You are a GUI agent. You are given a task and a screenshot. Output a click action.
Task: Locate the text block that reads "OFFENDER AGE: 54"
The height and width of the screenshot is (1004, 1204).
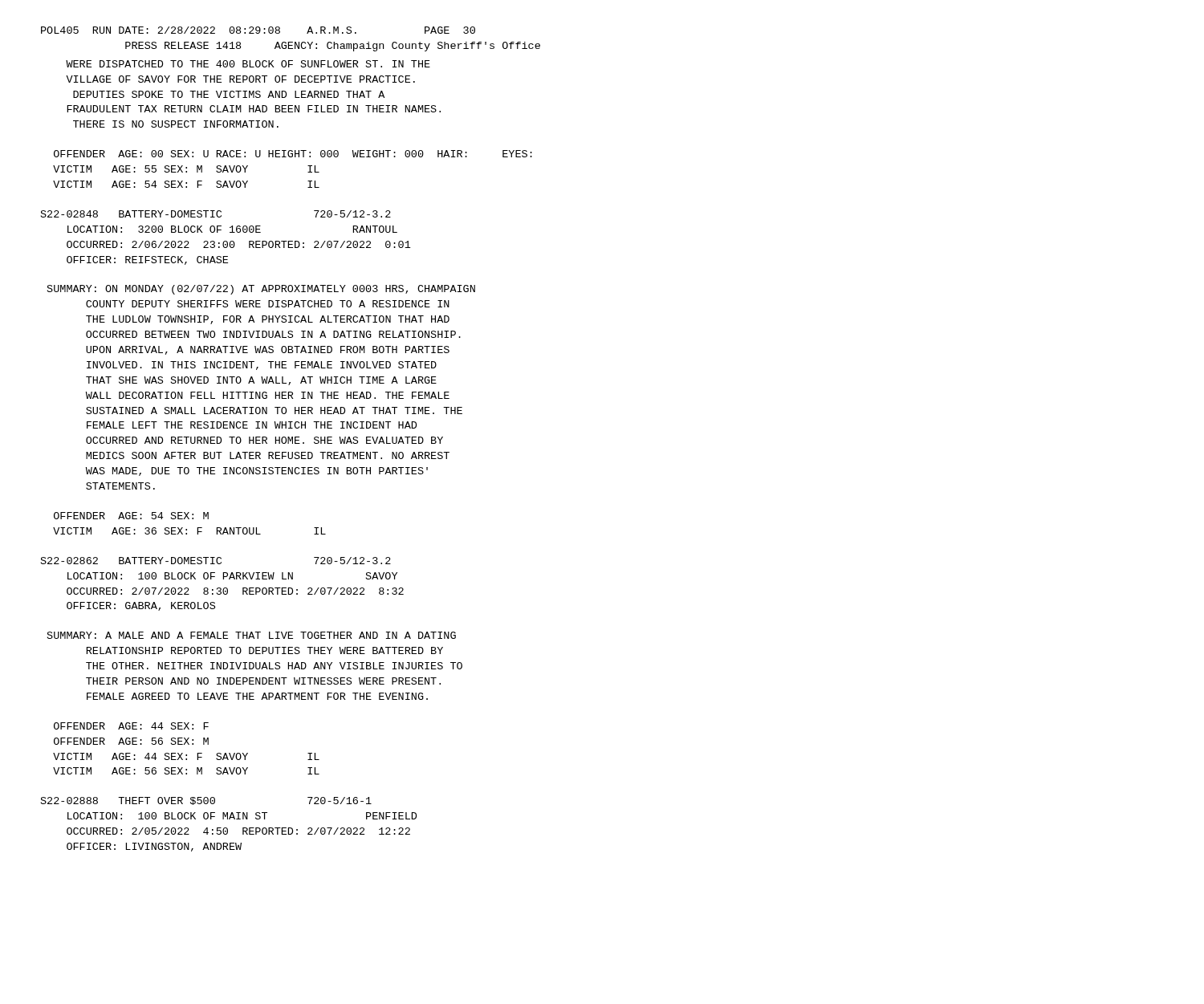click(x=183, y=524)
